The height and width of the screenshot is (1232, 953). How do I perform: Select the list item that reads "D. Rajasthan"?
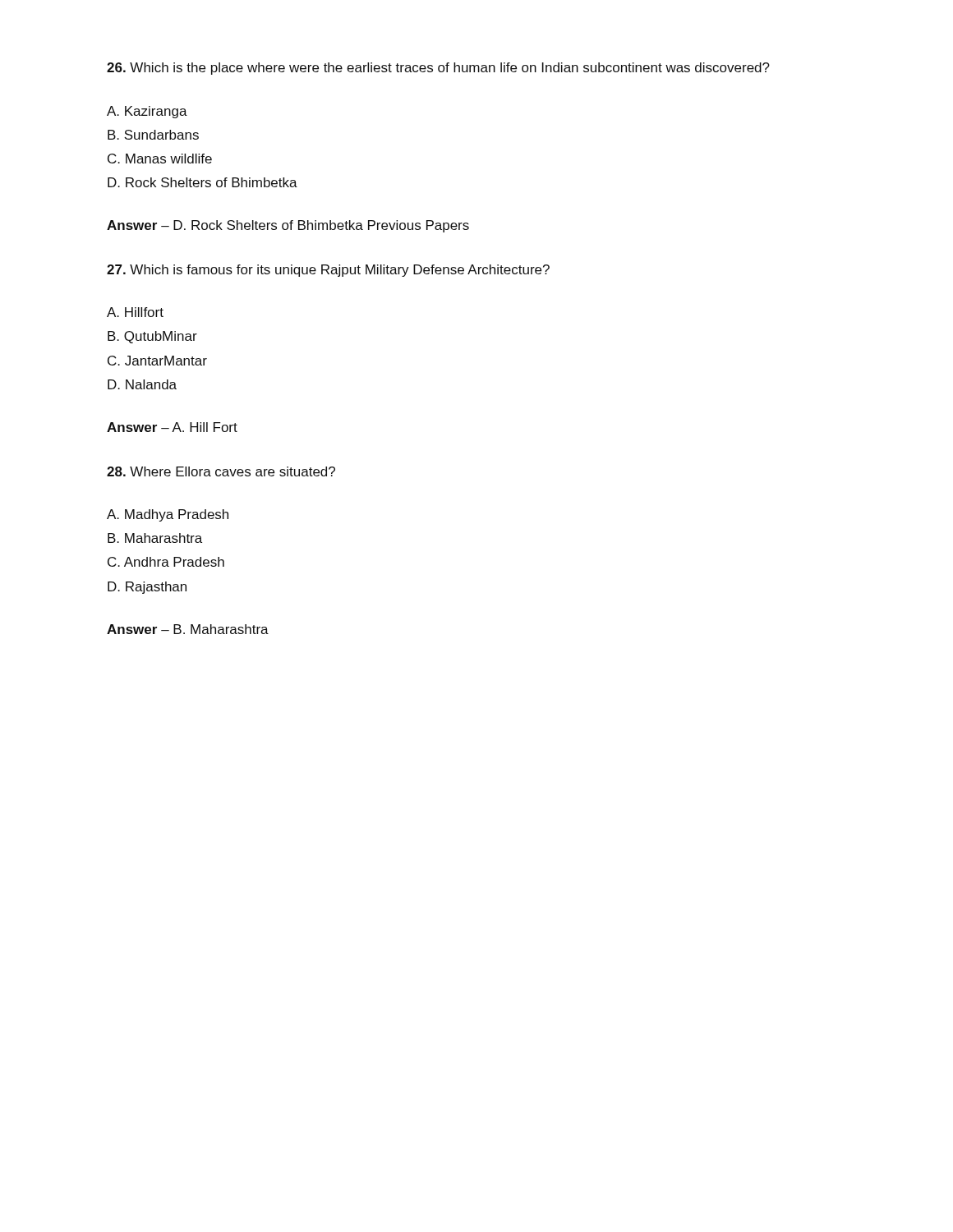pyautogui.click(x=147, y=586)
